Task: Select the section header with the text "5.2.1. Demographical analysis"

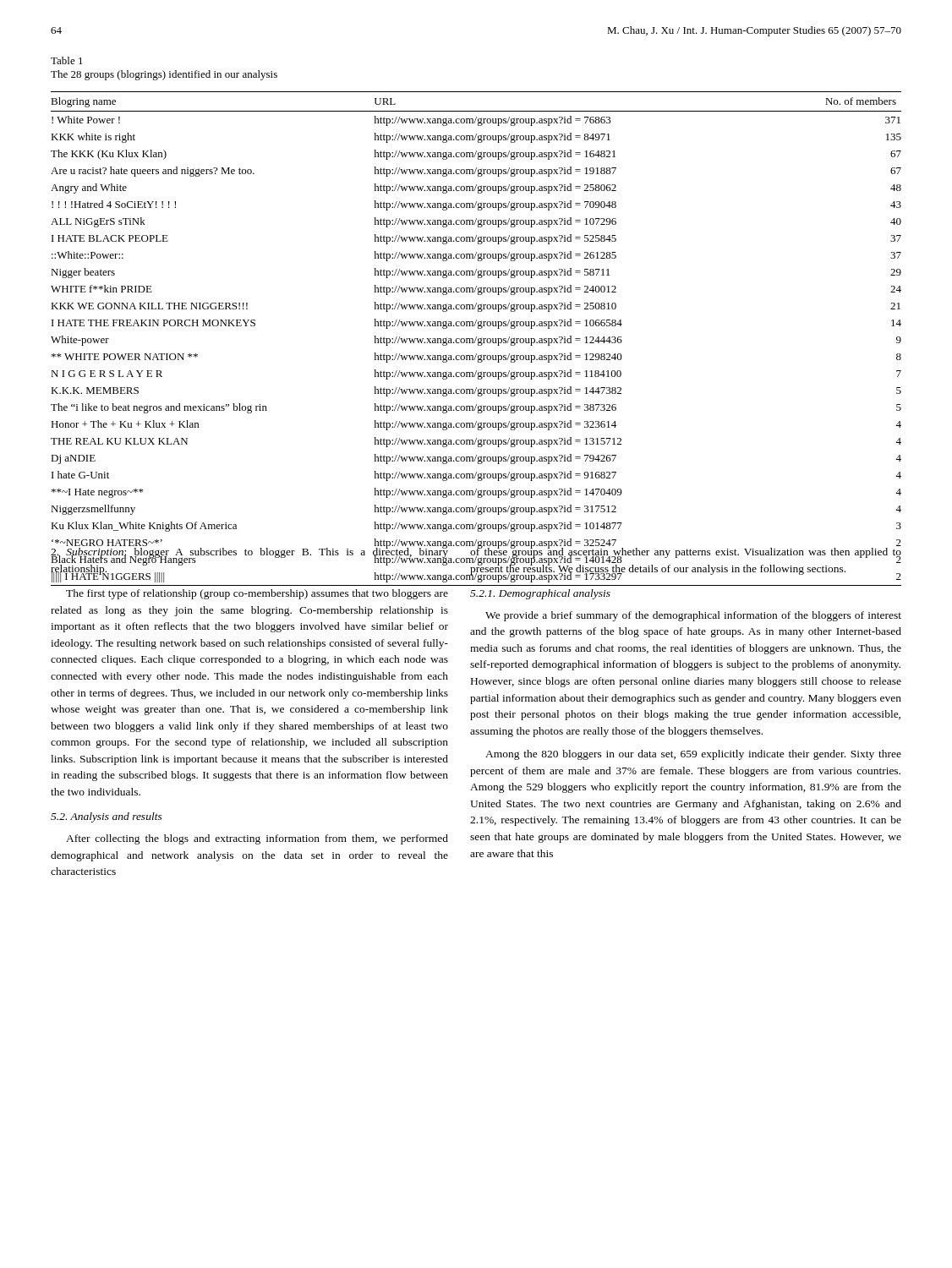Action: pos(540,593)
